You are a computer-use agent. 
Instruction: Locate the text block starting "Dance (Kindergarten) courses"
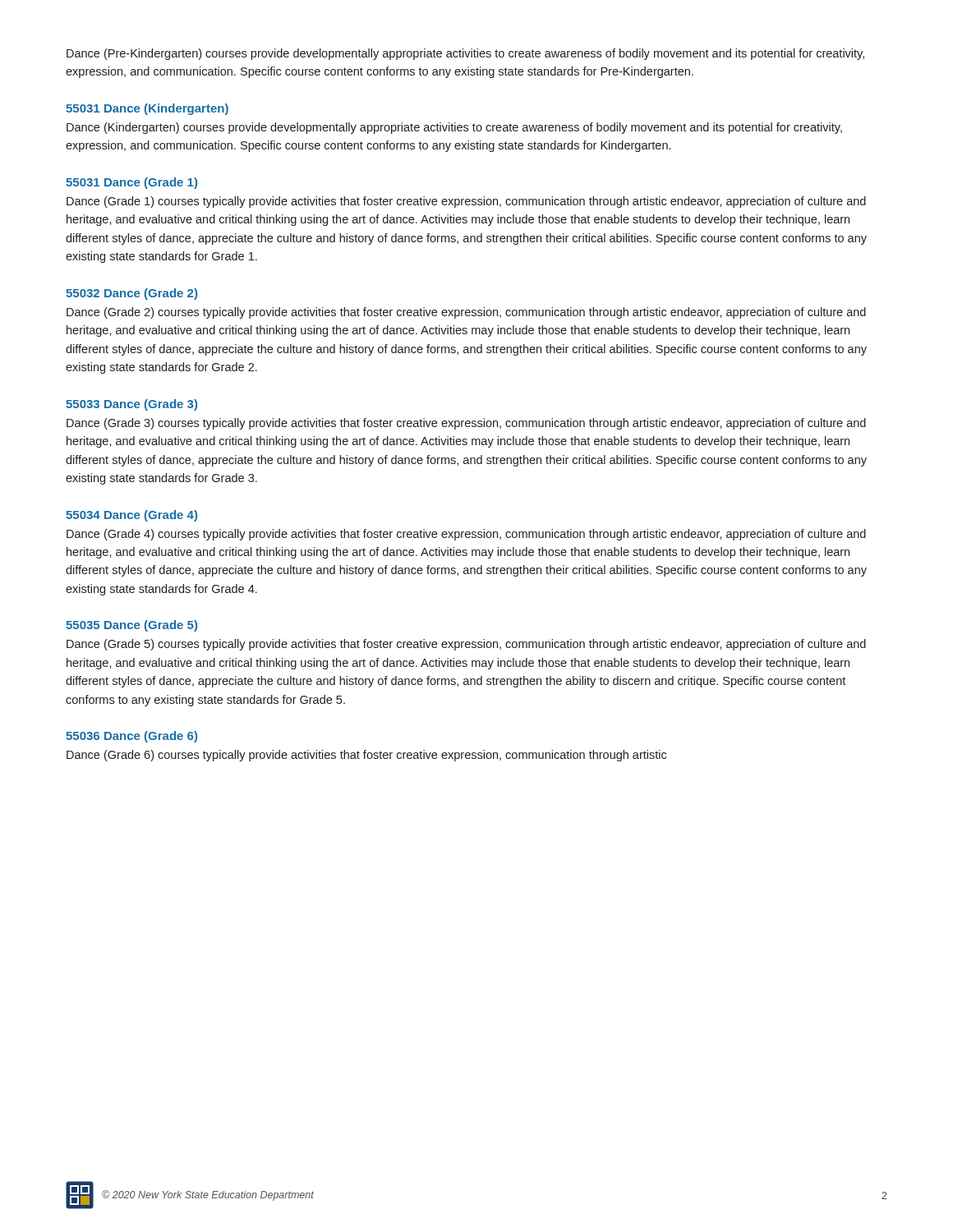coord(454,137)
